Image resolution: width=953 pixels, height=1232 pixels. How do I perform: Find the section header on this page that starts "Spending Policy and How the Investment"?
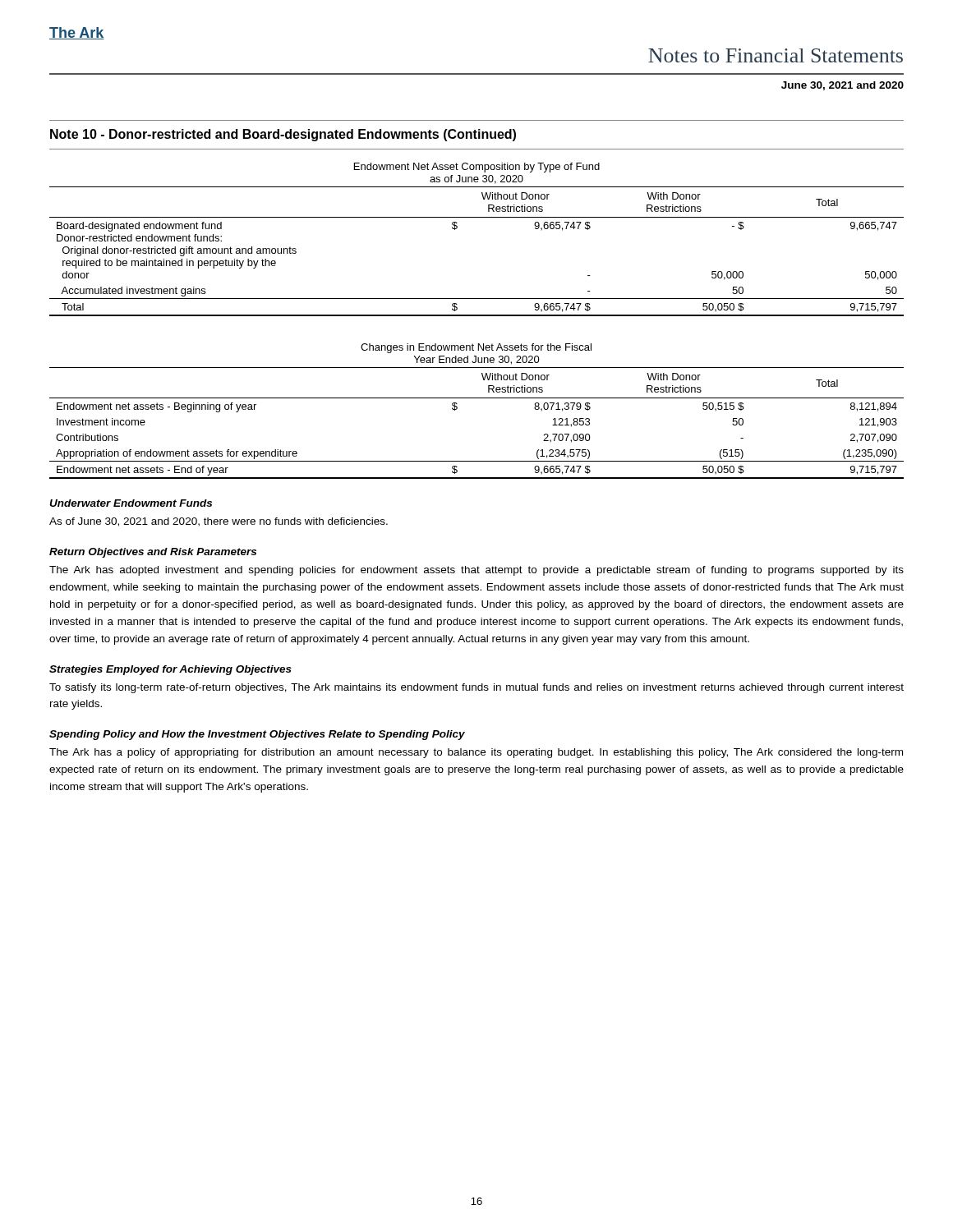click(257, 734)
